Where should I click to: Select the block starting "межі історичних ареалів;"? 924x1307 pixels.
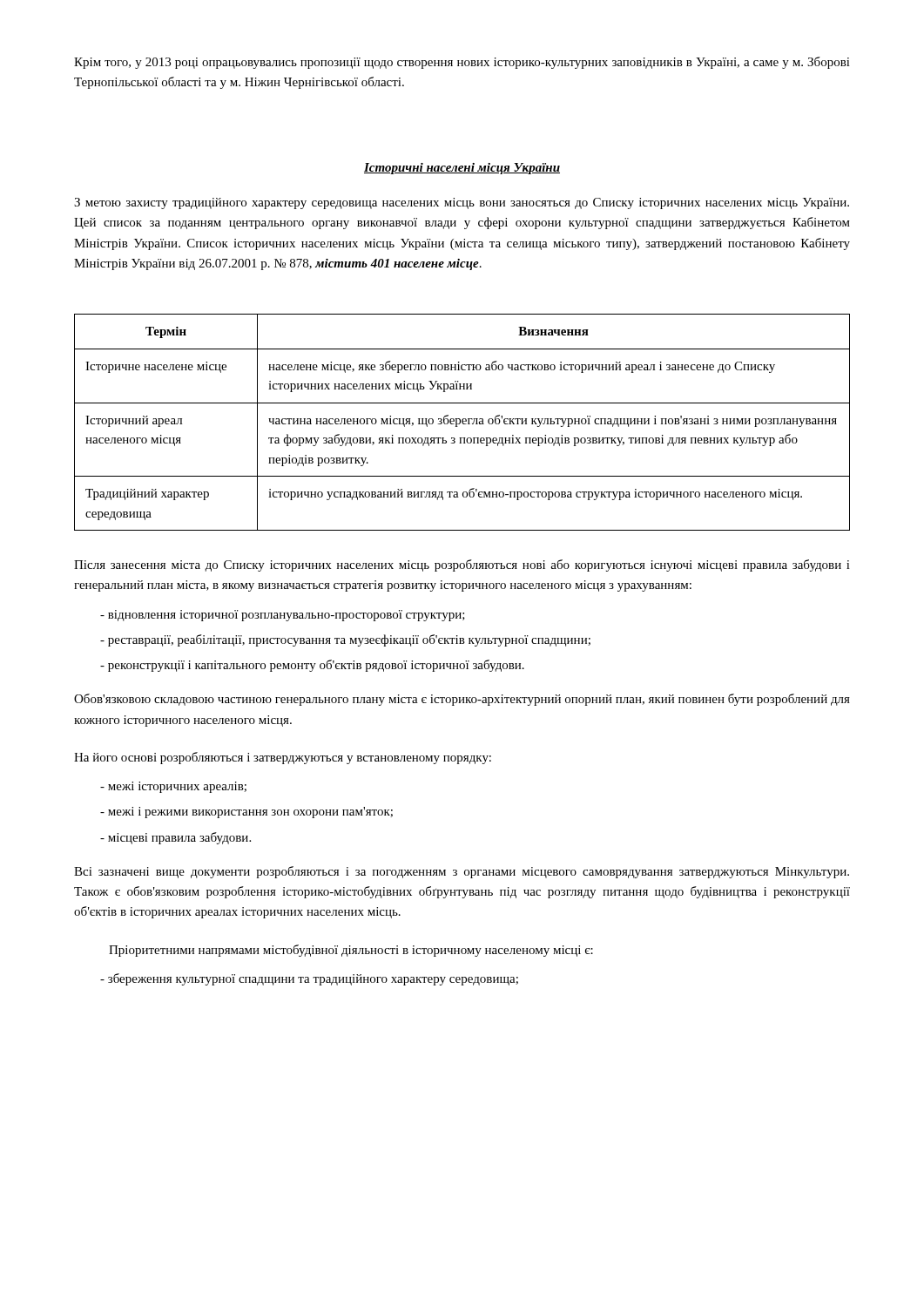tap(173, 787)
